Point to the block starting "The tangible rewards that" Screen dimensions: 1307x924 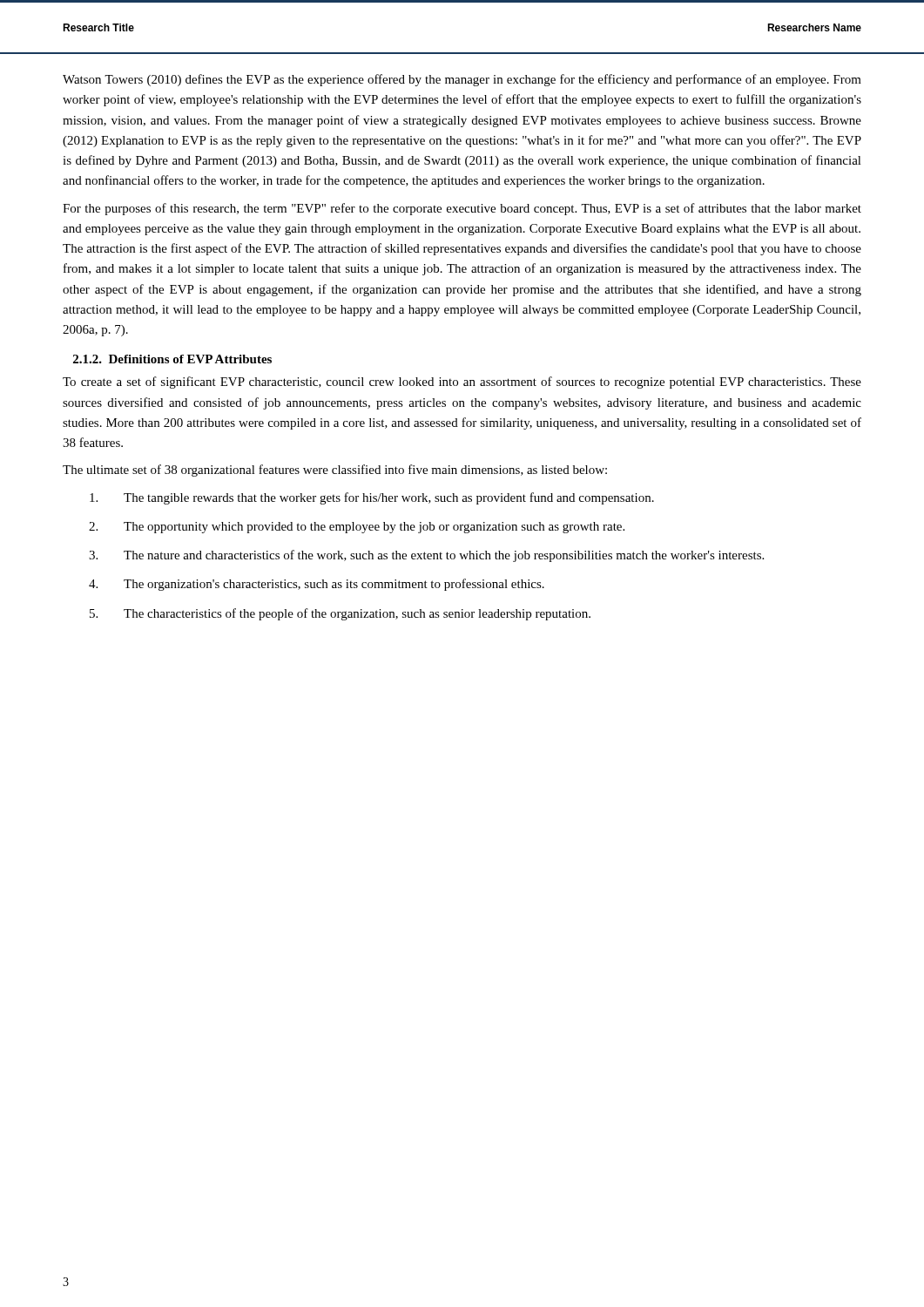pos(389,497)
